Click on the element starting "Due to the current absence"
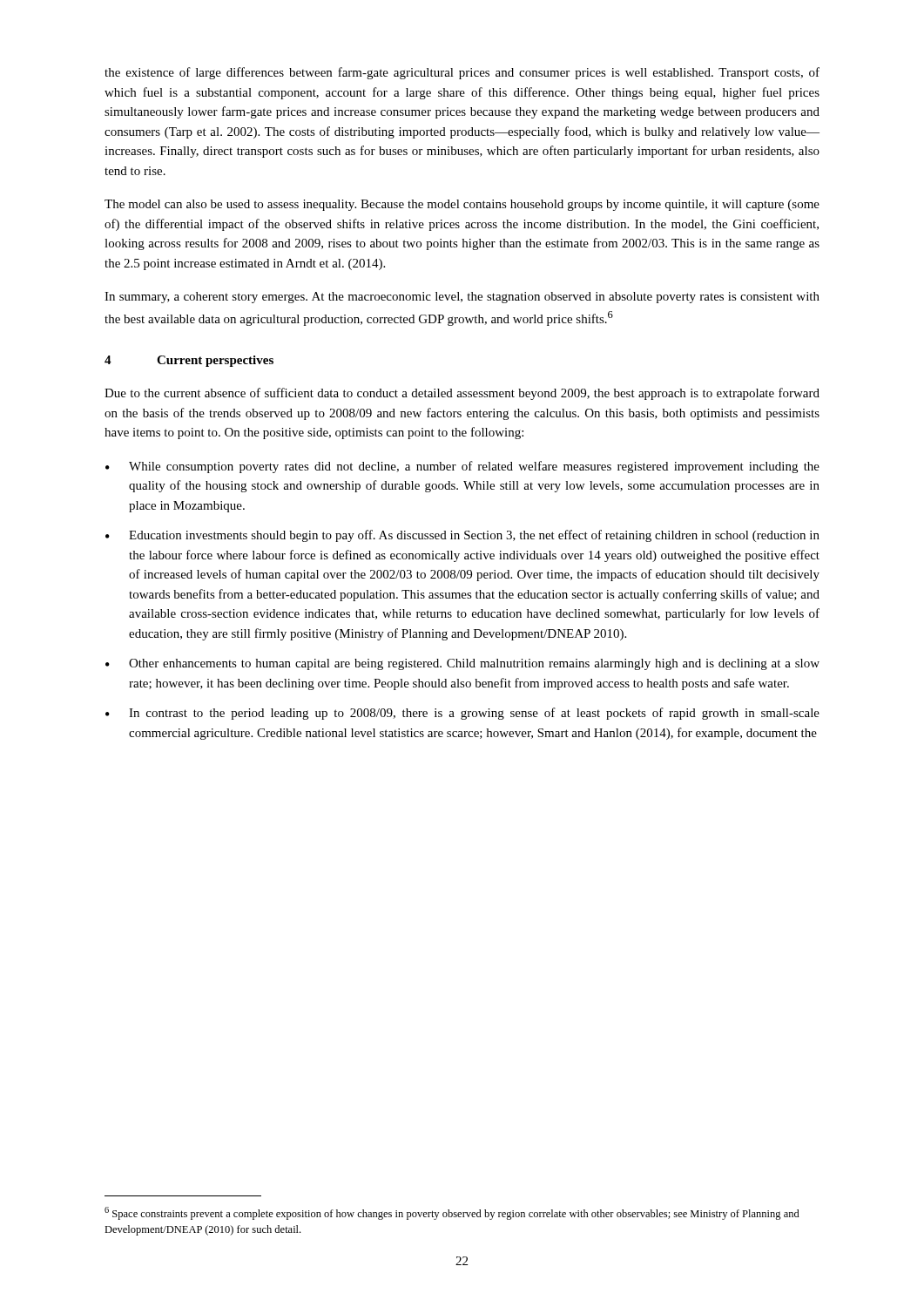 462,413
